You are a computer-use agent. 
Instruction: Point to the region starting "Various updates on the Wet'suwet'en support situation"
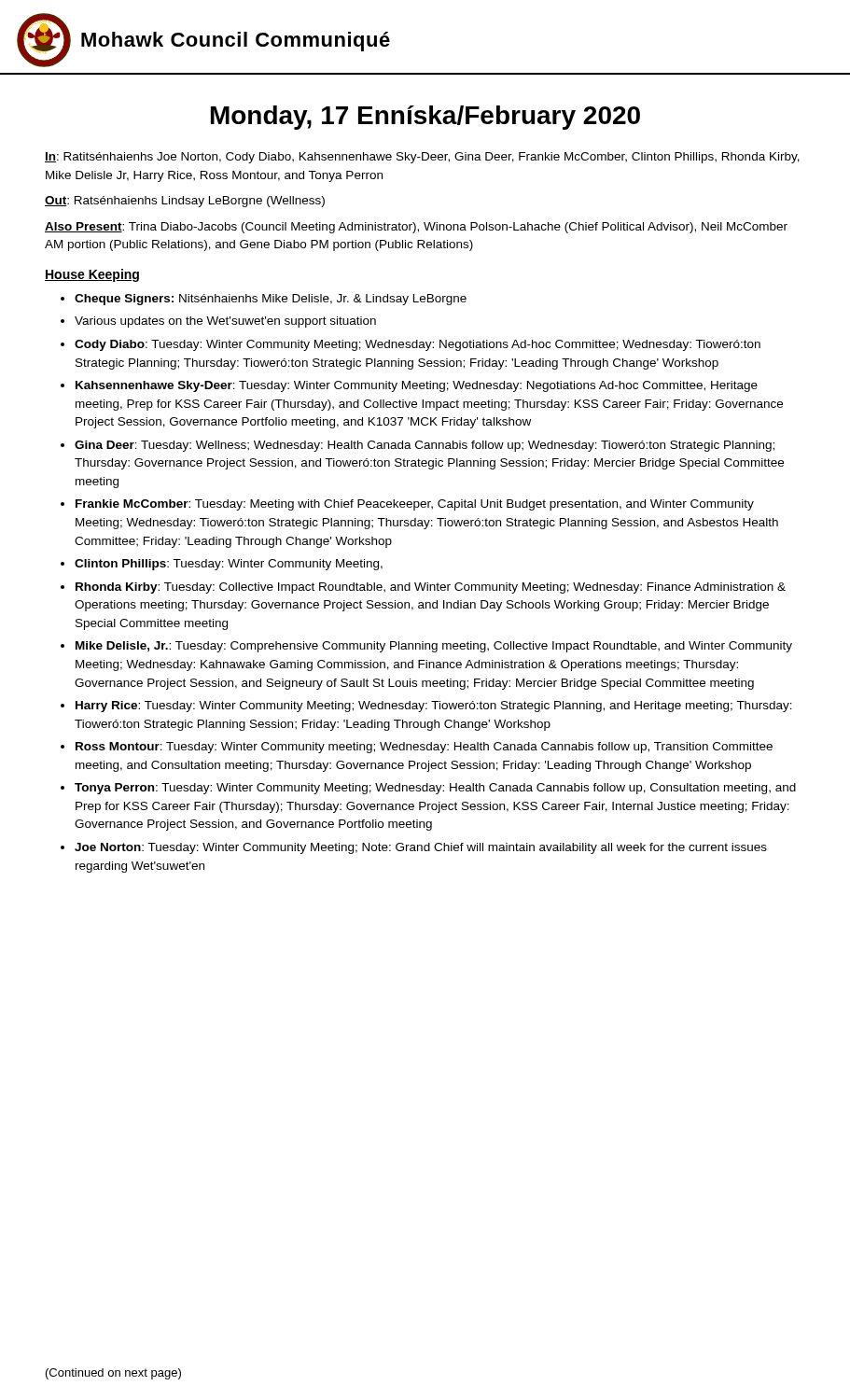226,321
